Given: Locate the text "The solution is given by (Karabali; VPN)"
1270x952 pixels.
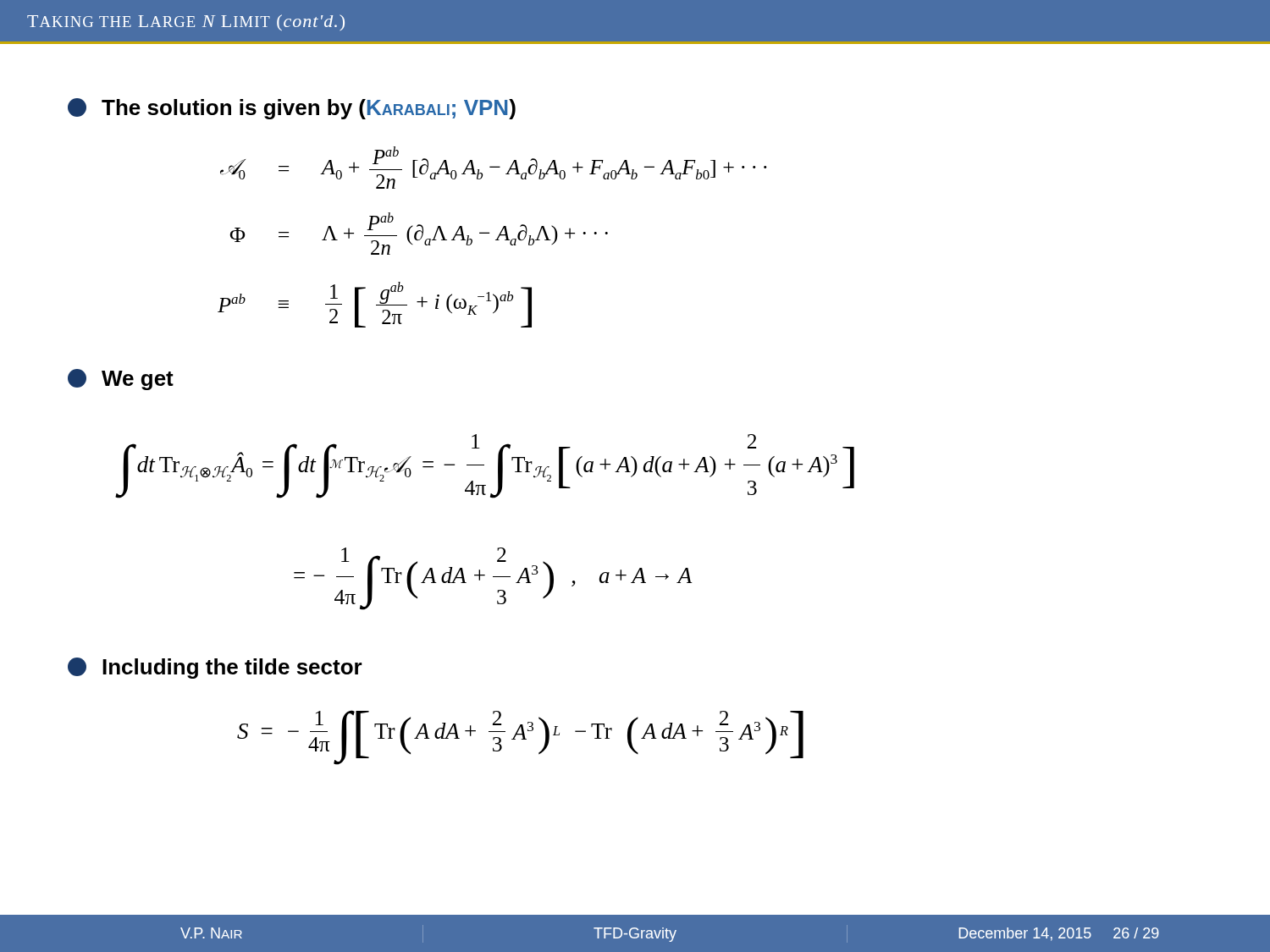Looking at the screenshot, I should 292,109.
